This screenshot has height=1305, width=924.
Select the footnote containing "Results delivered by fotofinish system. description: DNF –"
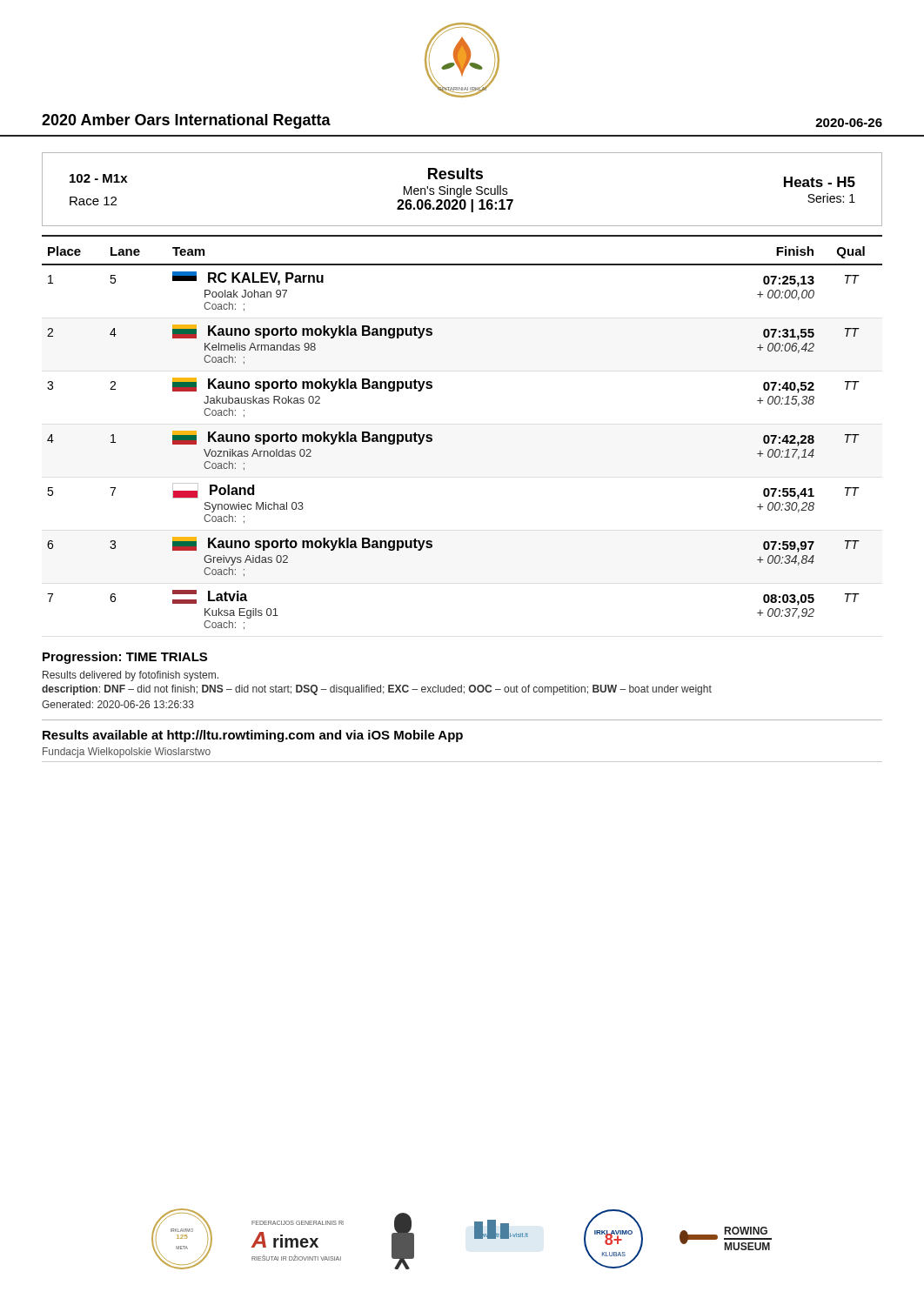462,682
